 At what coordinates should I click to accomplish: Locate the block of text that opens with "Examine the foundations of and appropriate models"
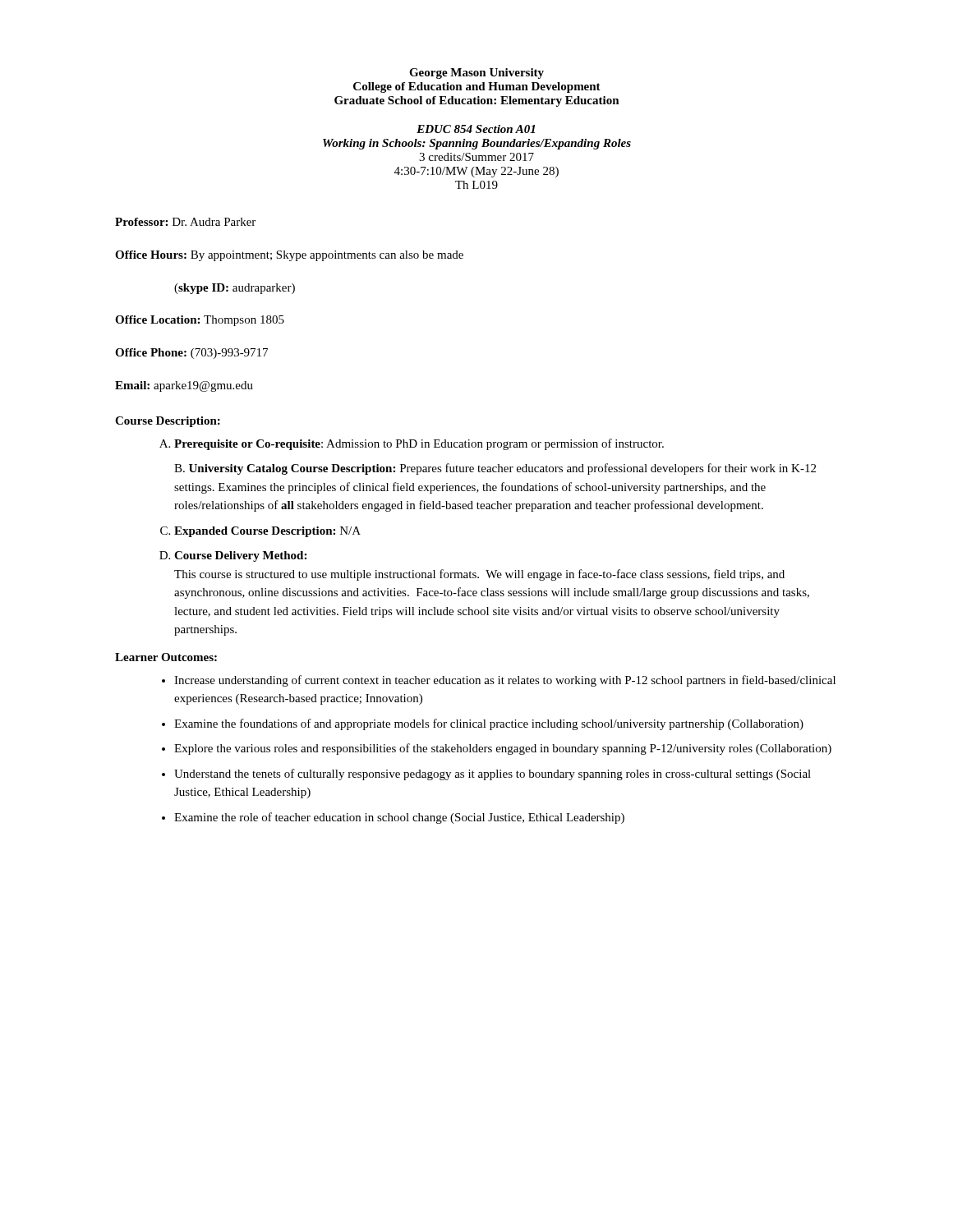pyautogui.click(x=489, y=723)
